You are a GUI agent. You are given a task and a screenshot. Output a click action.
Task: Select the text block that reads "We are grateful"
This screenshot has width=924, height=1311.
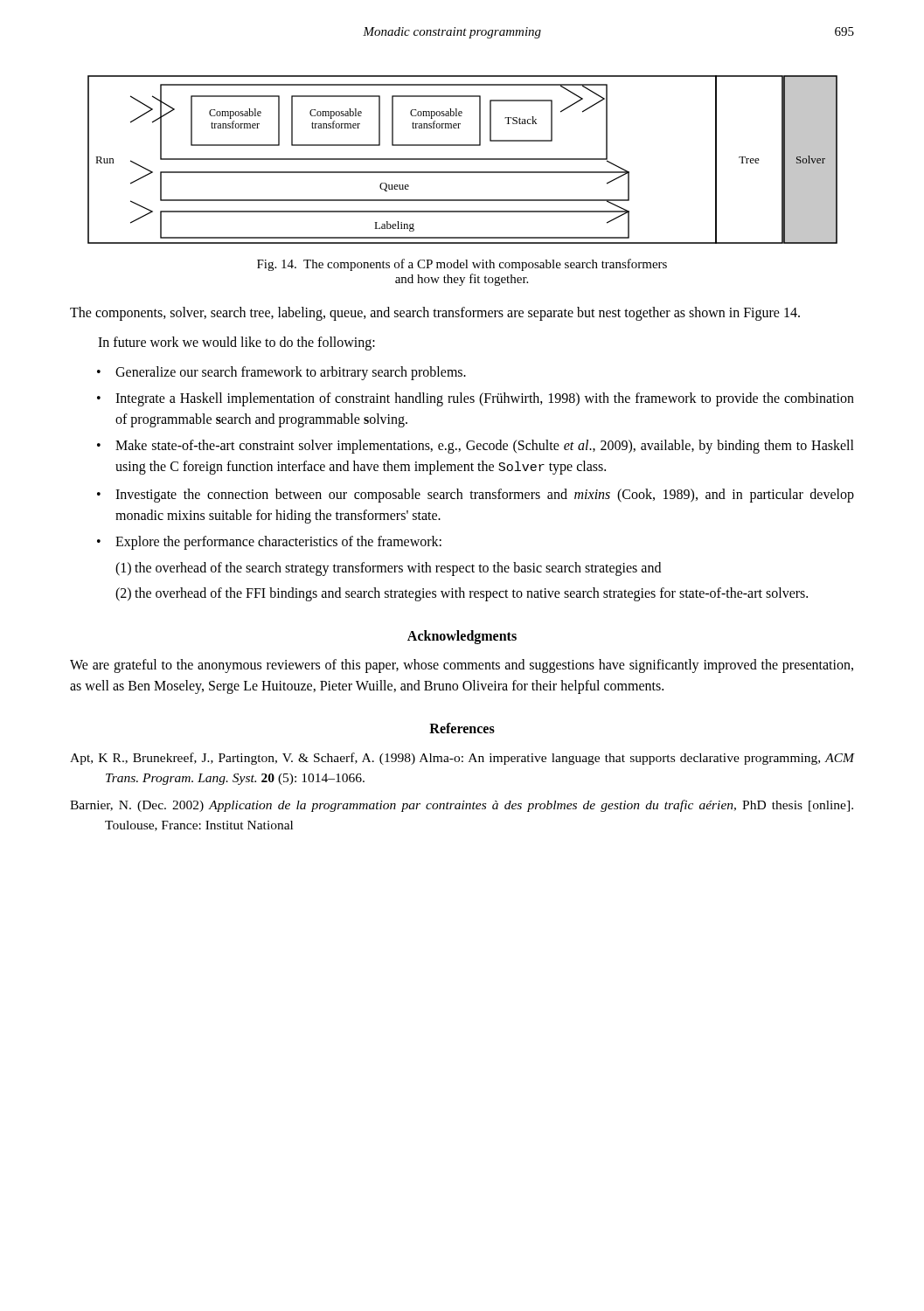click(x=462, y=675)
